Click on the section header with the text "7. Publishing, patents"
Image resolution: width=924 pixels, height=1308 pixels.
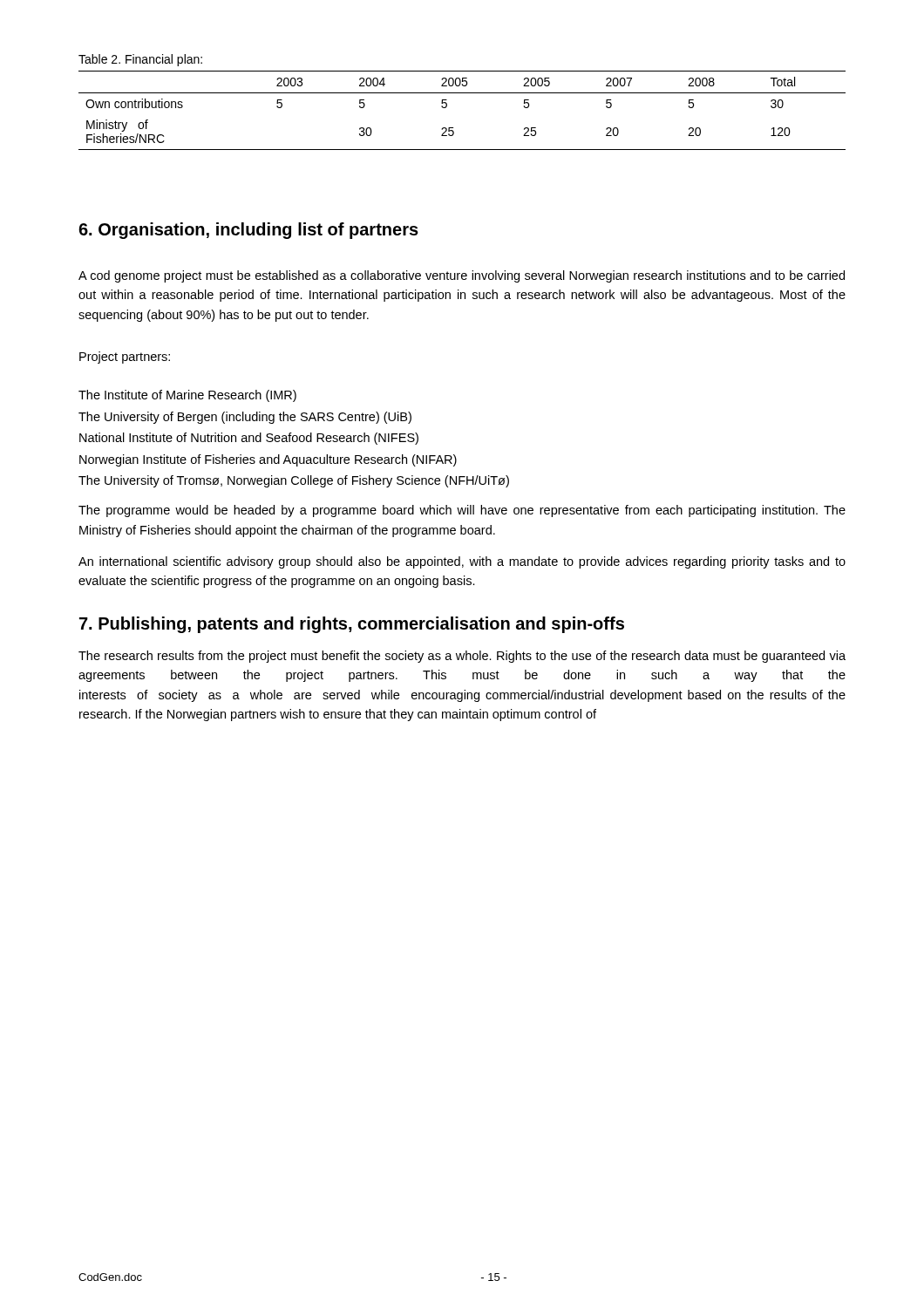[352, 623]
